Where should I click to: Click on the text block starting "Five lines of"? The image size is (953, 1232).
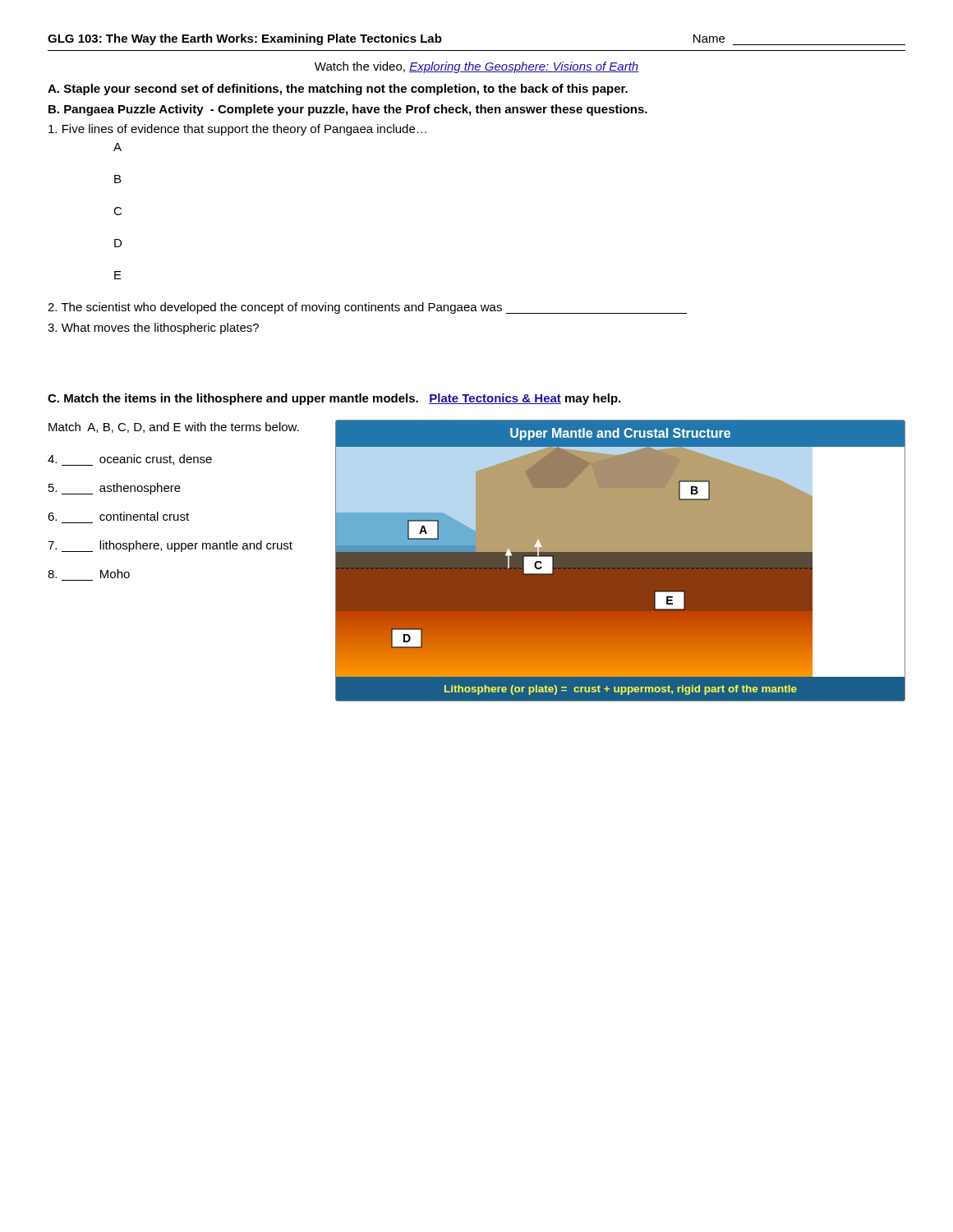[238, 129]
